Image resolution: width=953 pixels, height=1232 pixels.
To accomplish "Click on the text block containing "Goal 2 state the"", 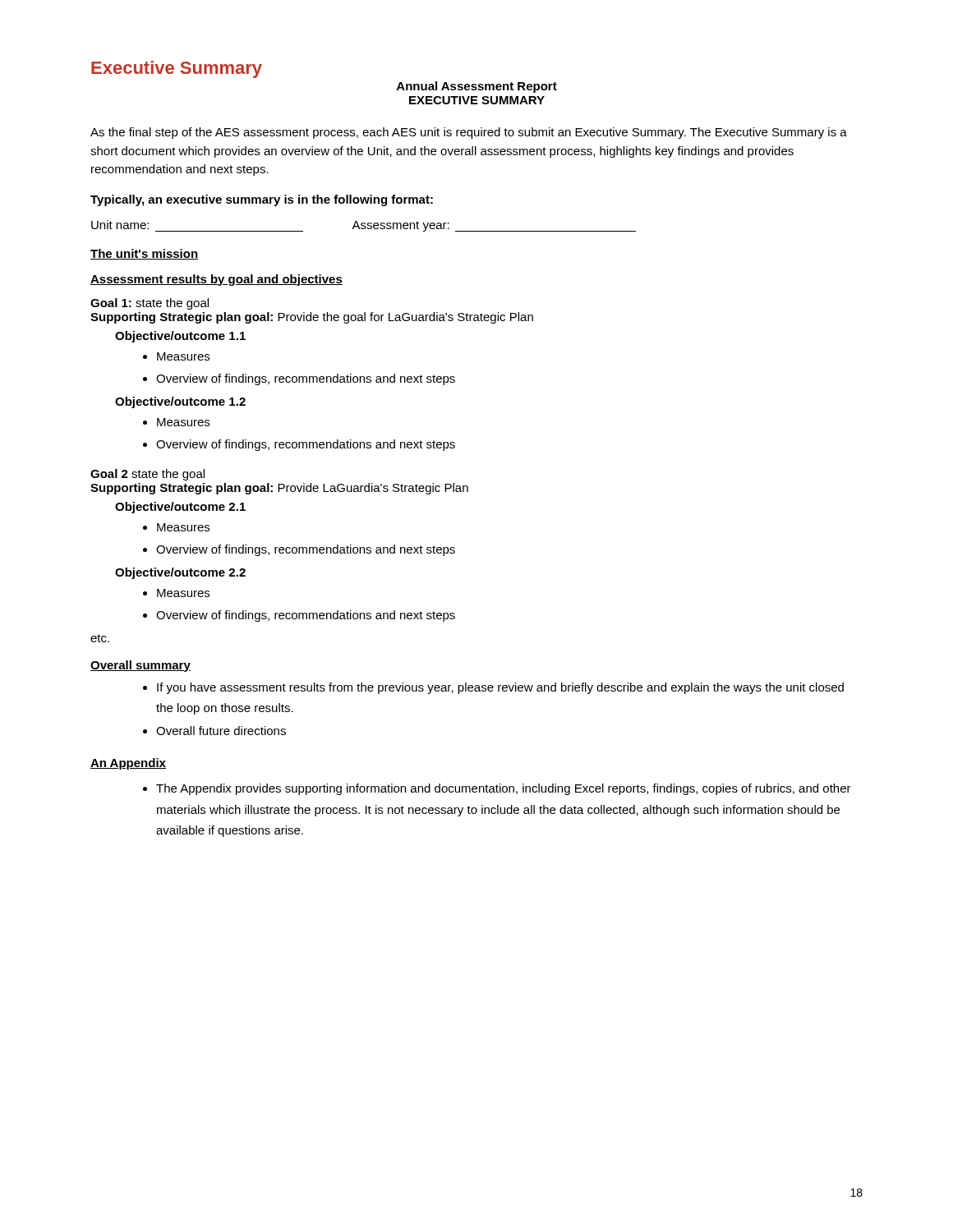I will [280, 480].
